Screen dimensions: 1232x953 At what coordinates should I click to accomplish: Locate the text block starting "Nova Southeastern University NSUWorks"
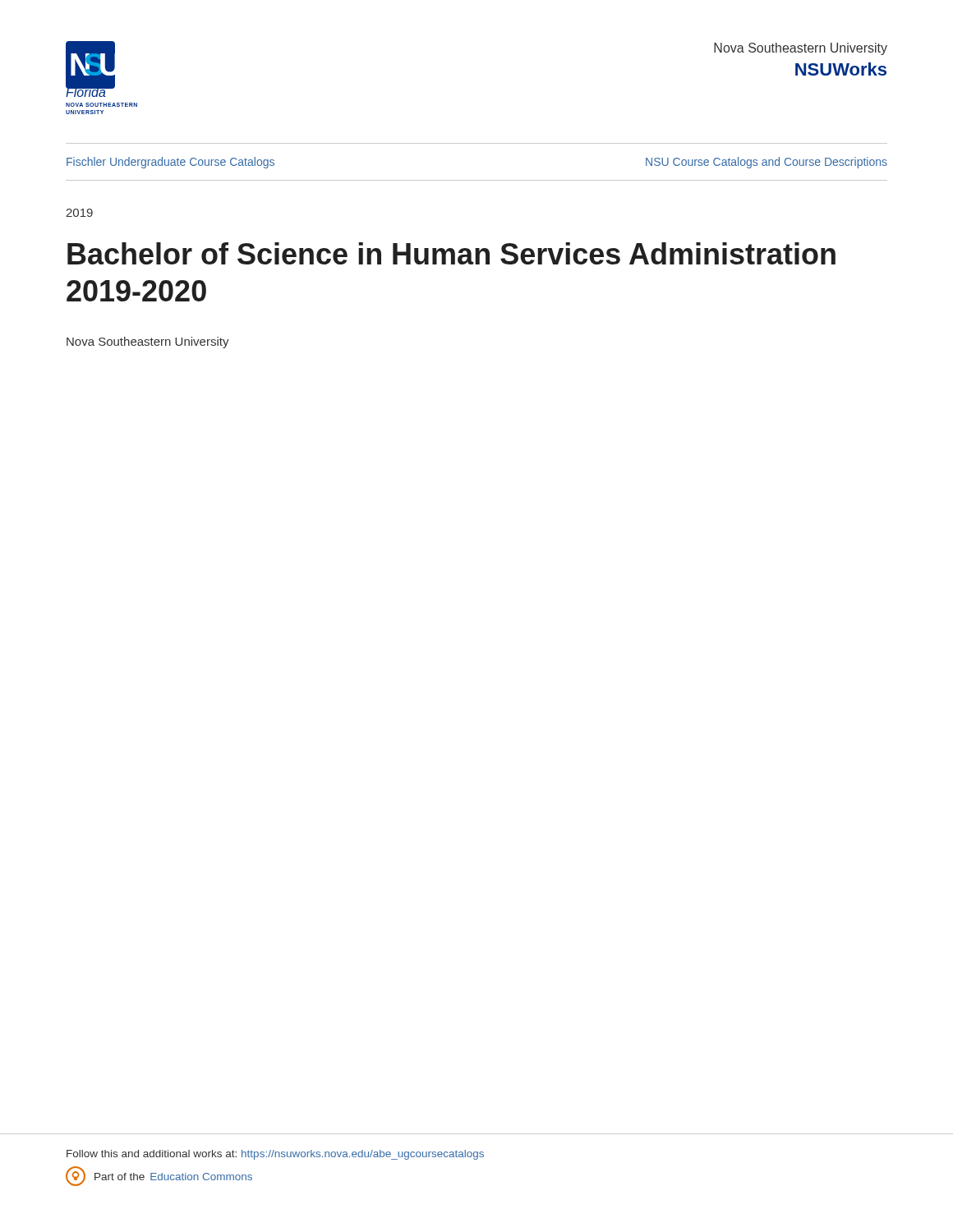coord(800,60)
